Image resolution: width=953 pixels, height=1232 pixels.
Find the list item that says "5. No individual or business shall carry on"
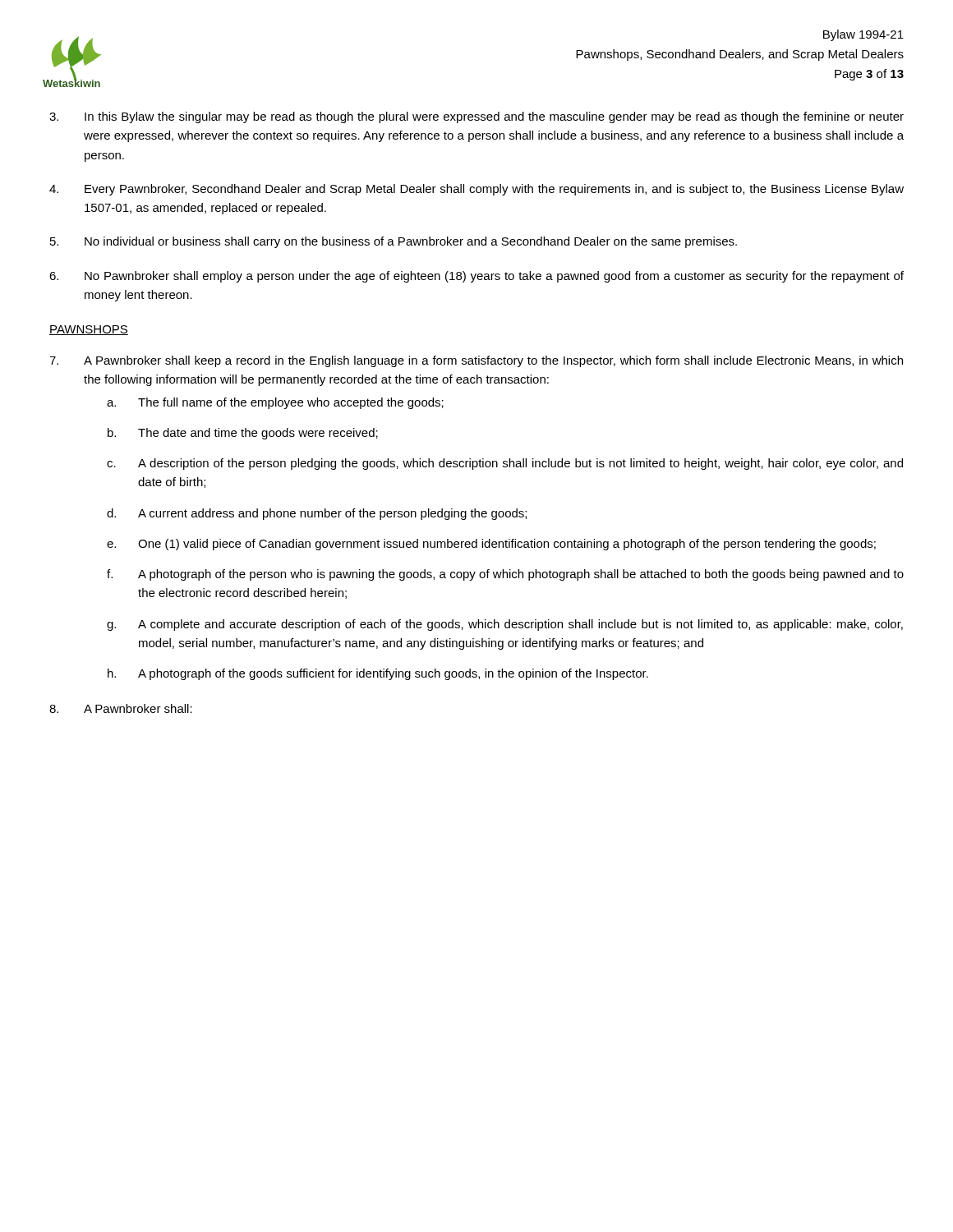click(x=476, y=241)
